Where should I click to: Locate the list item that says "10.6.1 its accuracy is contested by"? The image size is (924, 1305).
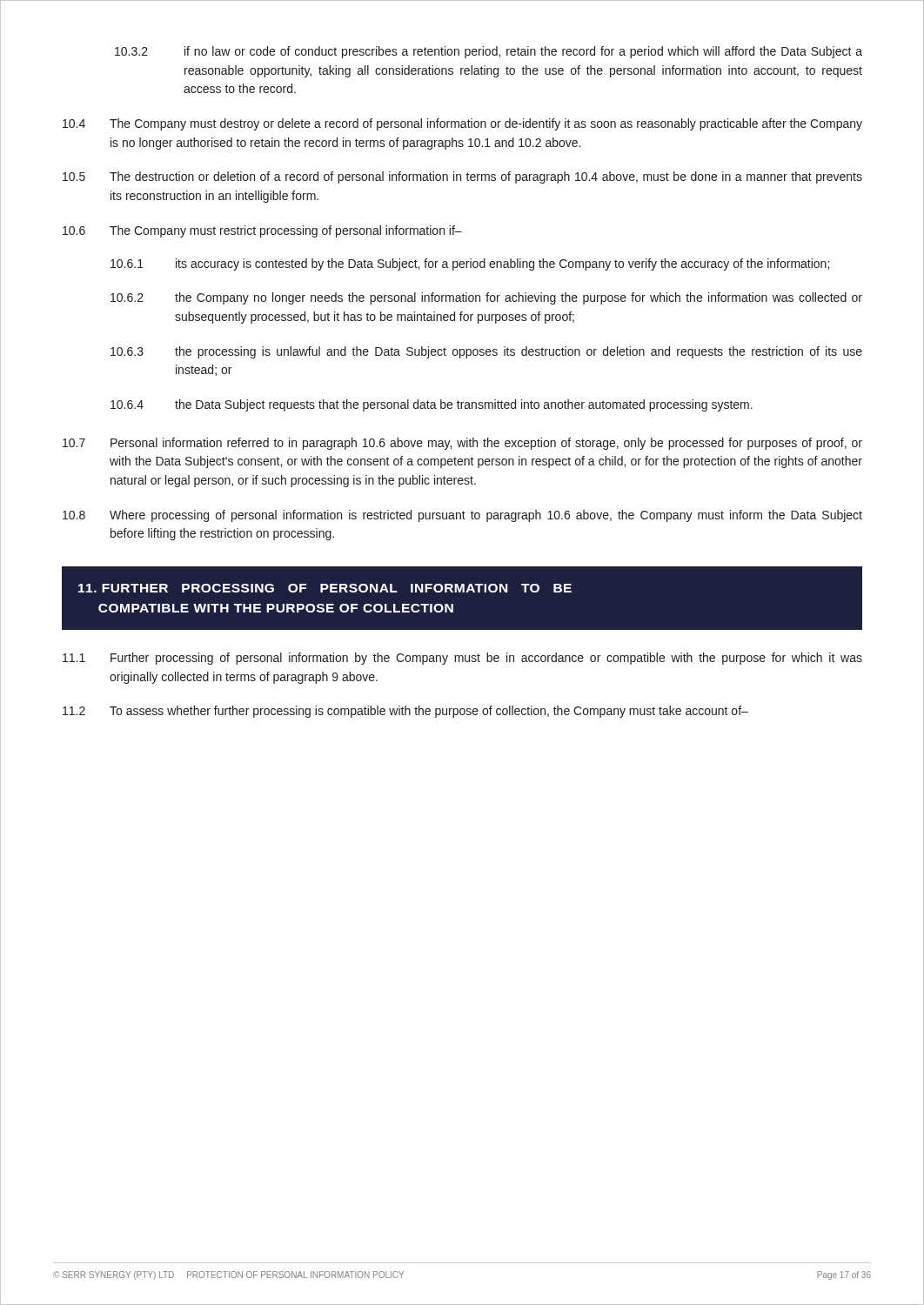486,264
